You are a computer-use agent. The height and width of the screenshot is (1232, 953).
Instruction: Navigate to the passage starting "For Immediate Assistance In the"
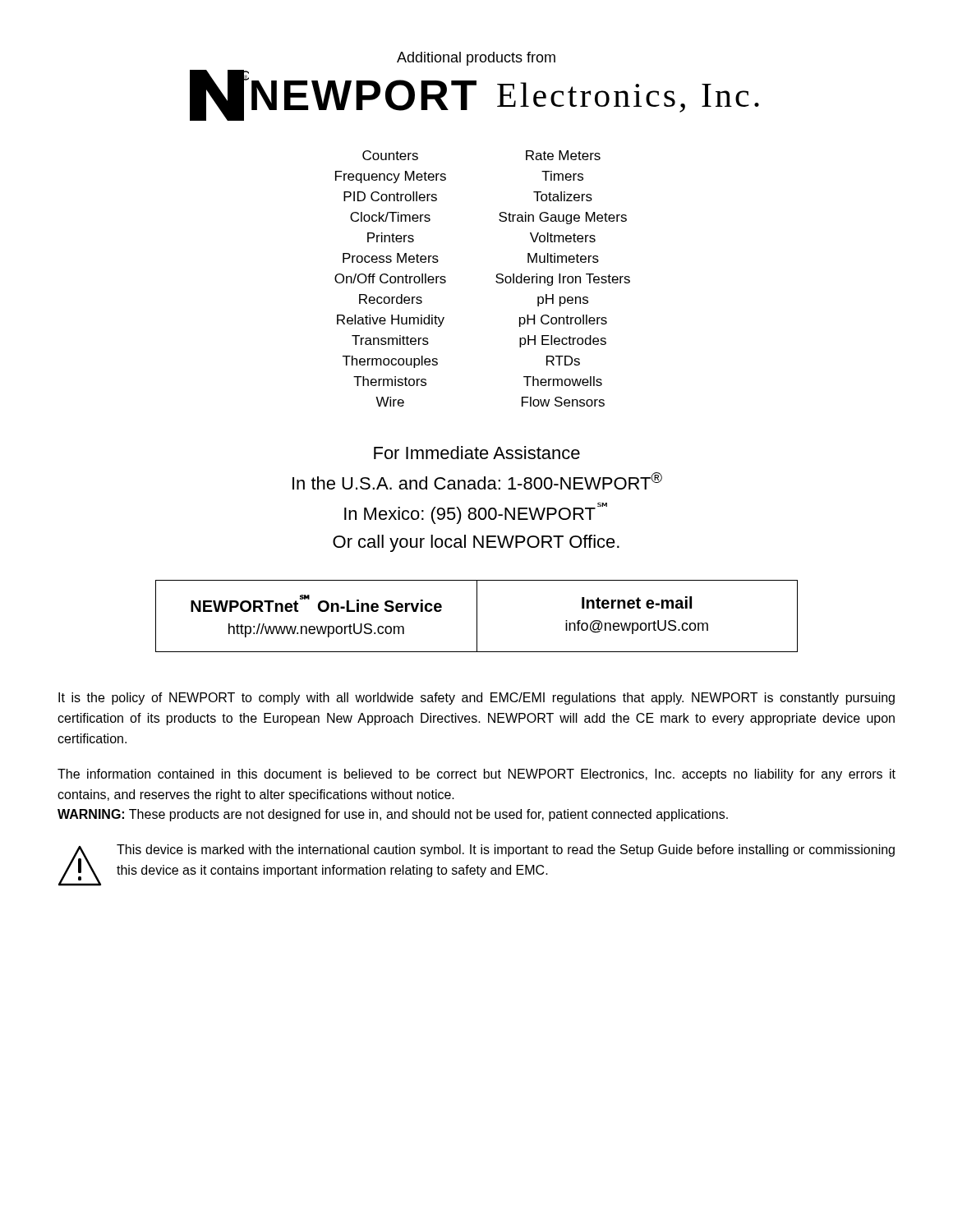[x=476, y=497]
